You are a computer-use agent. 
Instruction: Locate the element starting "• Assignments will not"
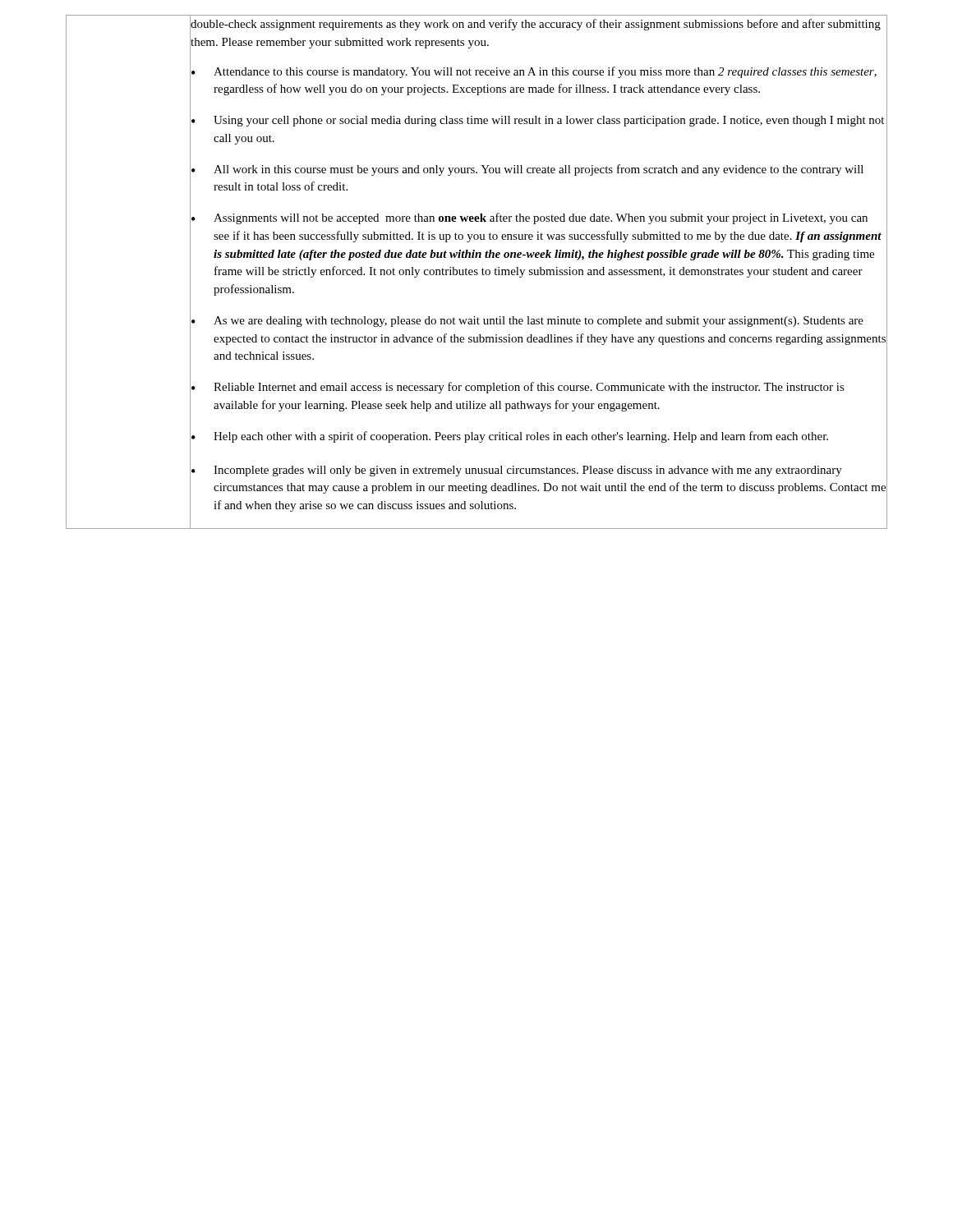(539, 254)
